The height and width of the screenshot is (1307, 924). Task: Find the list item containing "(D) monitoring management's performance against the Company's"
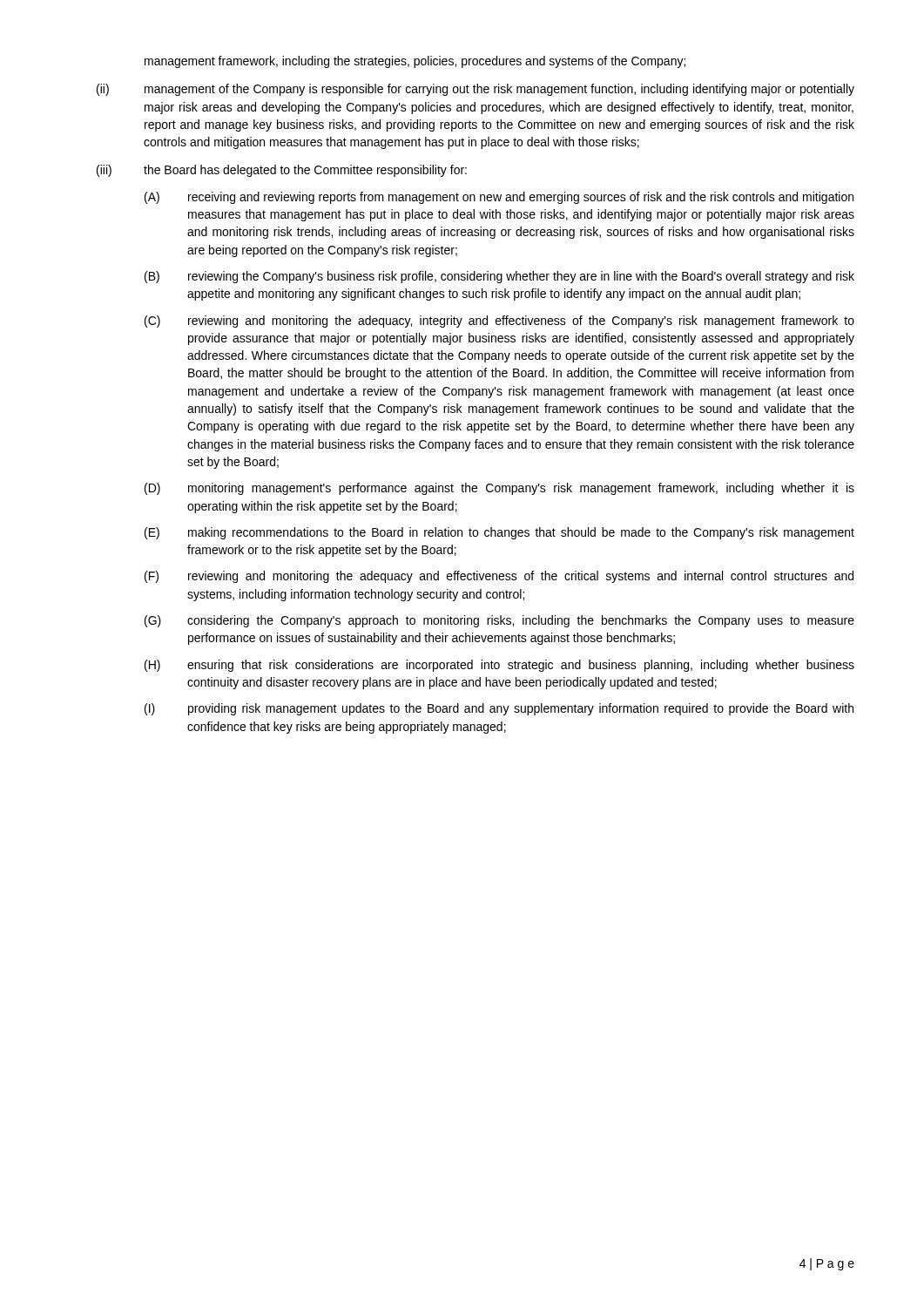click(499, 497)
